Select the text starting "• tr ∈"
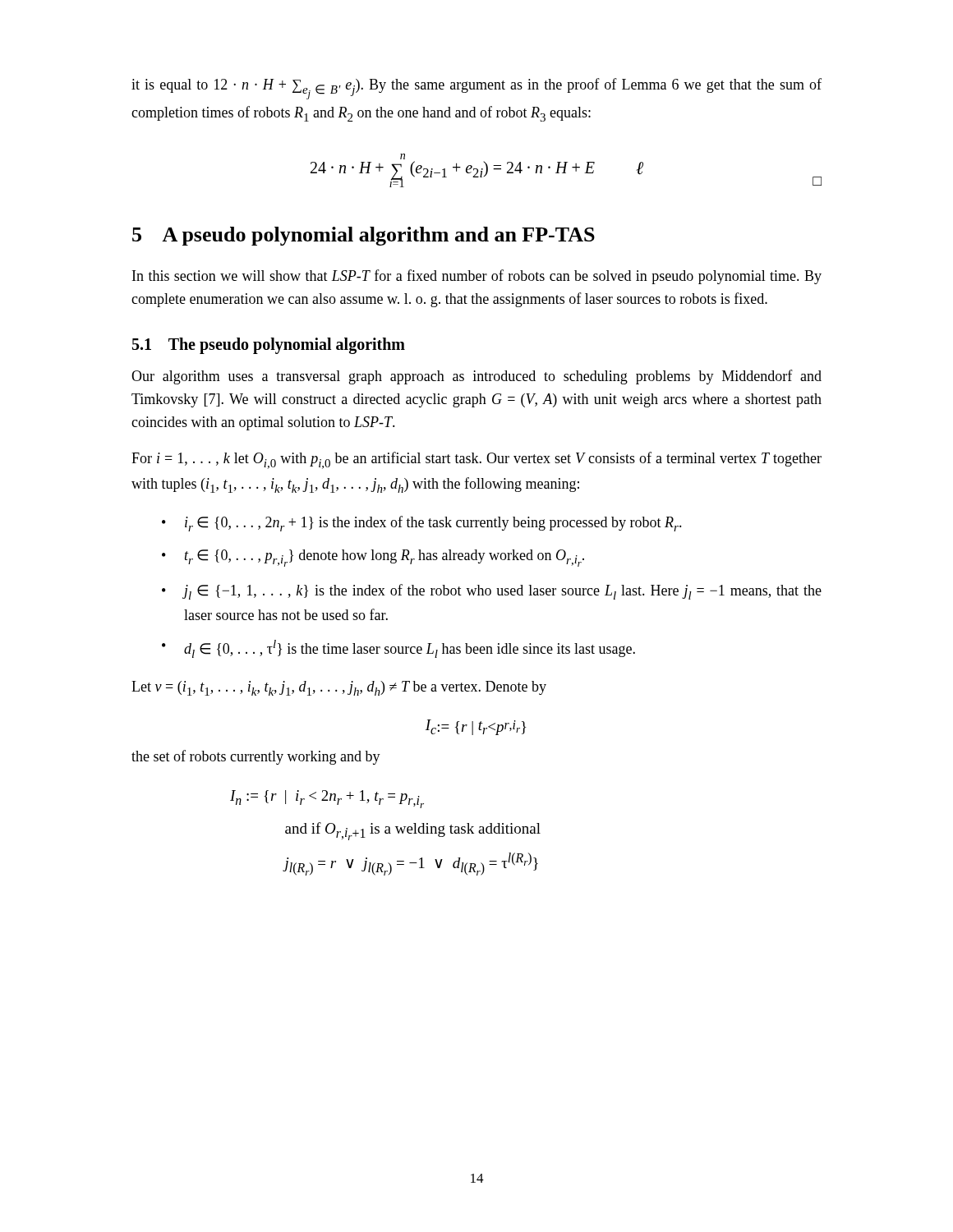The image size is (953, 1232). point(491,558)
